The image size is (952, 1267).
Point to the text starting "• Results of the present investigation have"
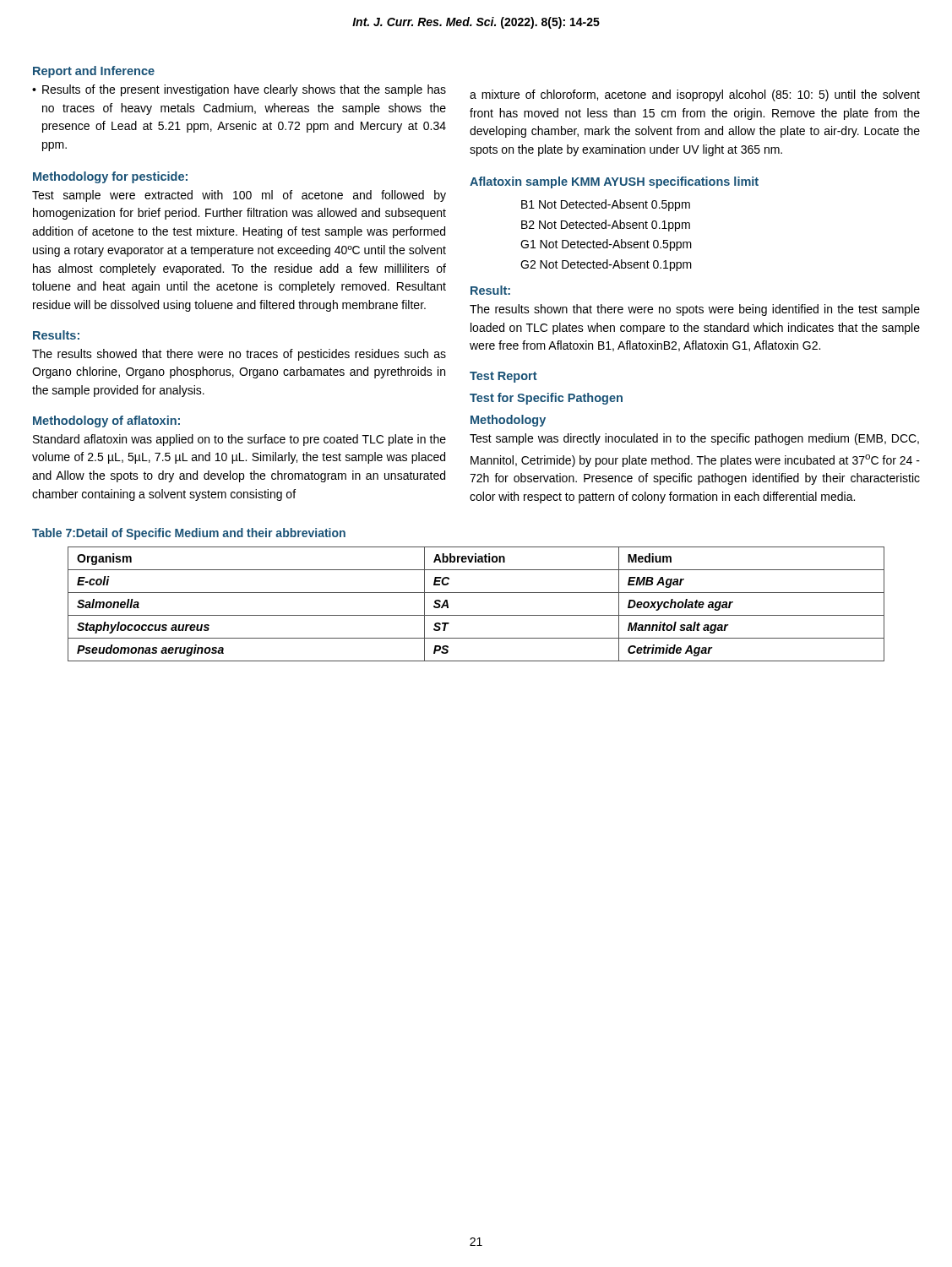coord(239,118)
